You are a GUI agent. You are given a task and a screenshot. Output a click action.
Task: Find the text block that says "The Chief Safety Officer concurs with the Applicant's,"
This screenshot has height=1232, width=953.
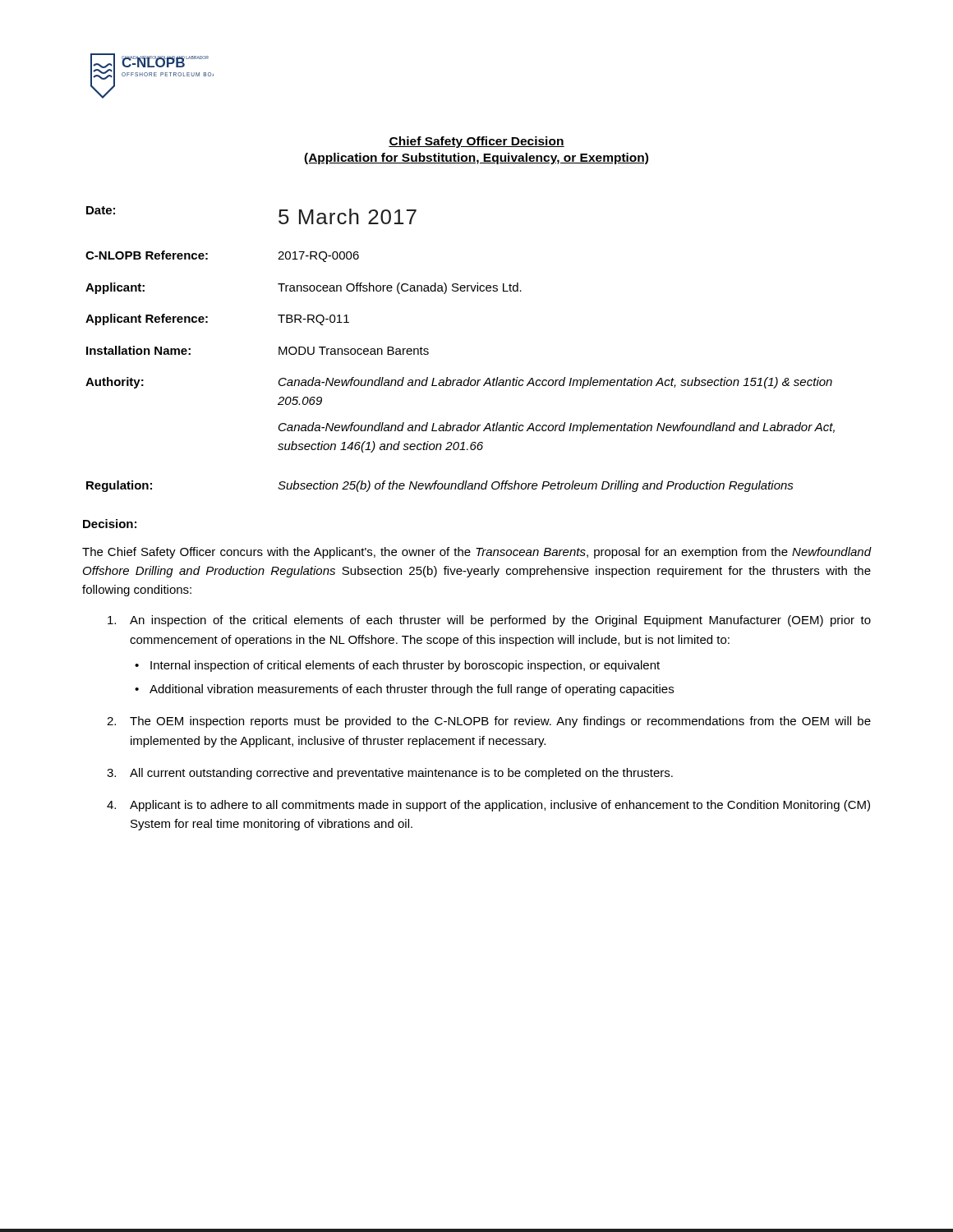pos(476,570)
